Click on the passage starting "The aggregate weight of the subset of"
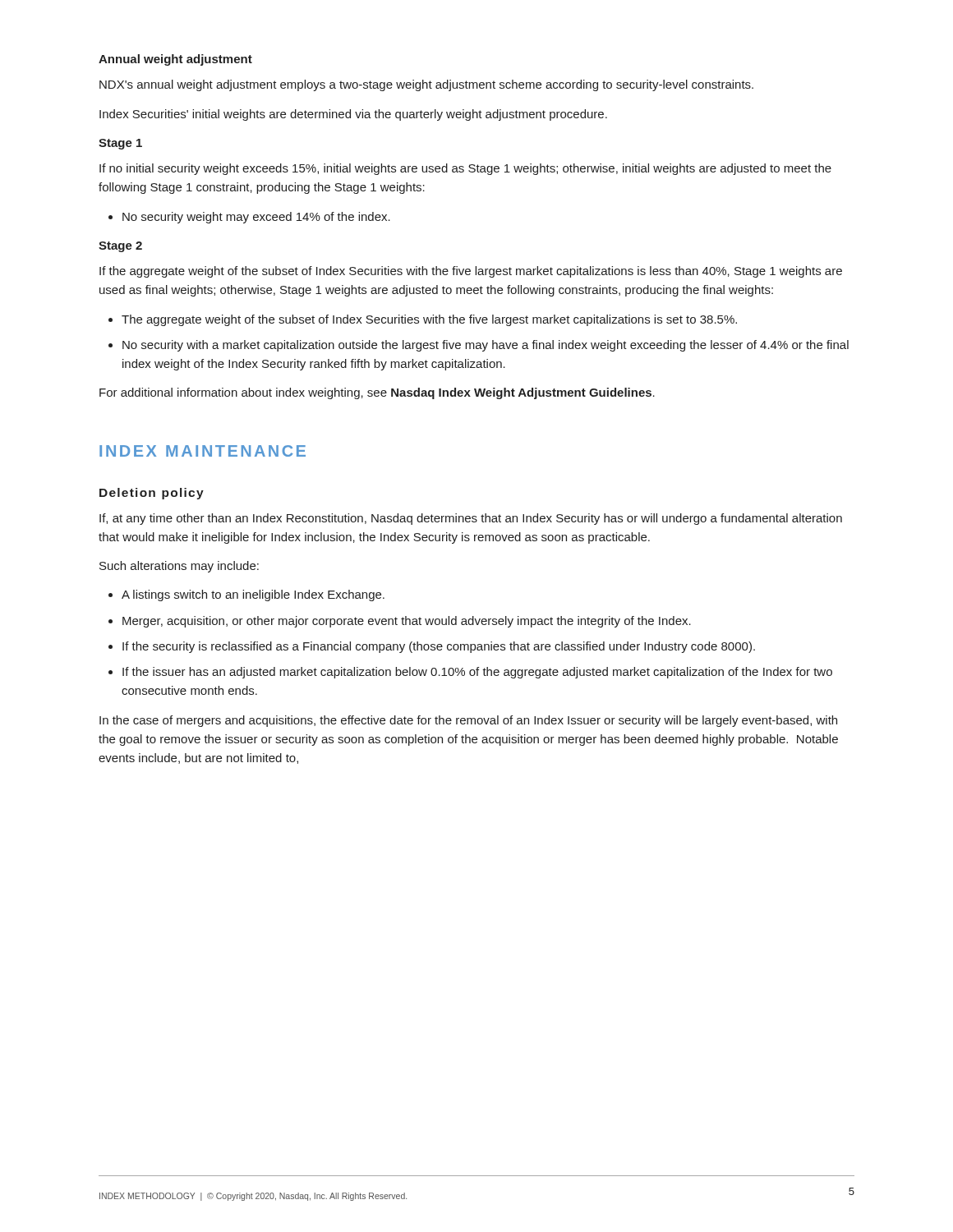Image resolution: width=953 pixels, height=1232 pixels. [476, 341]
